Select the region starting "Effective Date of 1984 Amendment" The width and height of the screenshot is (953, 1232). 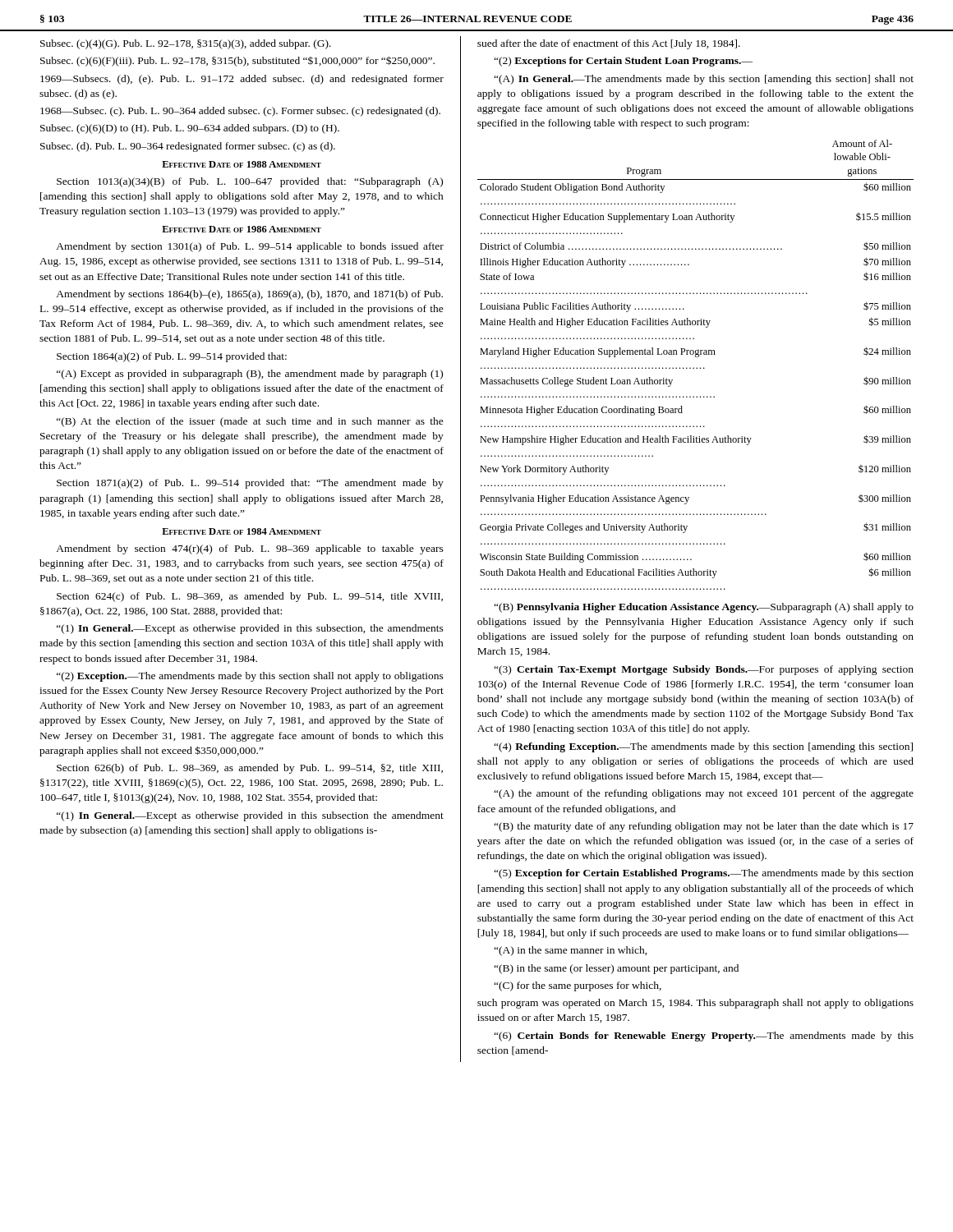pyautogui.click(x=241, y=531)
